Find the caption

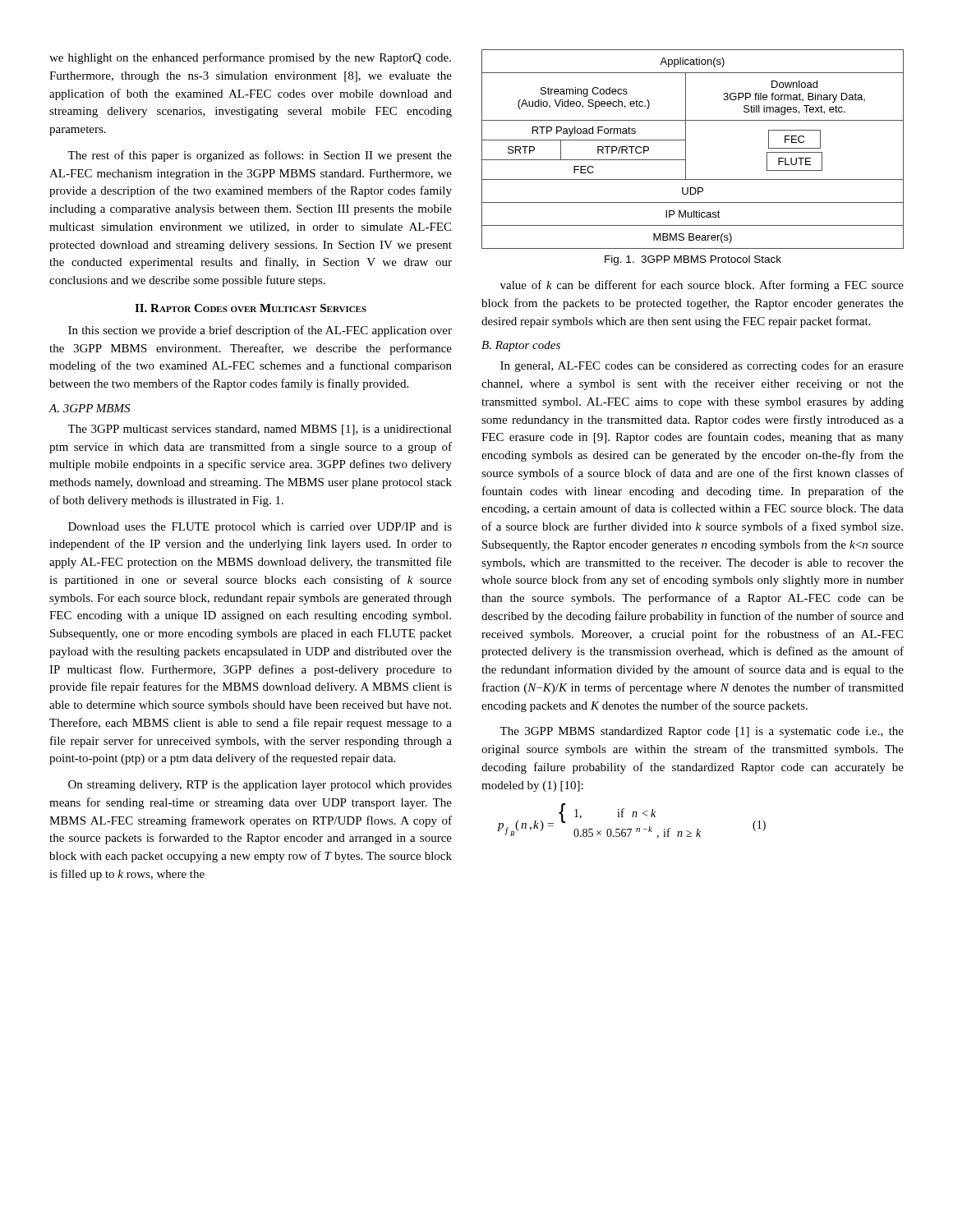click(693, 259)
